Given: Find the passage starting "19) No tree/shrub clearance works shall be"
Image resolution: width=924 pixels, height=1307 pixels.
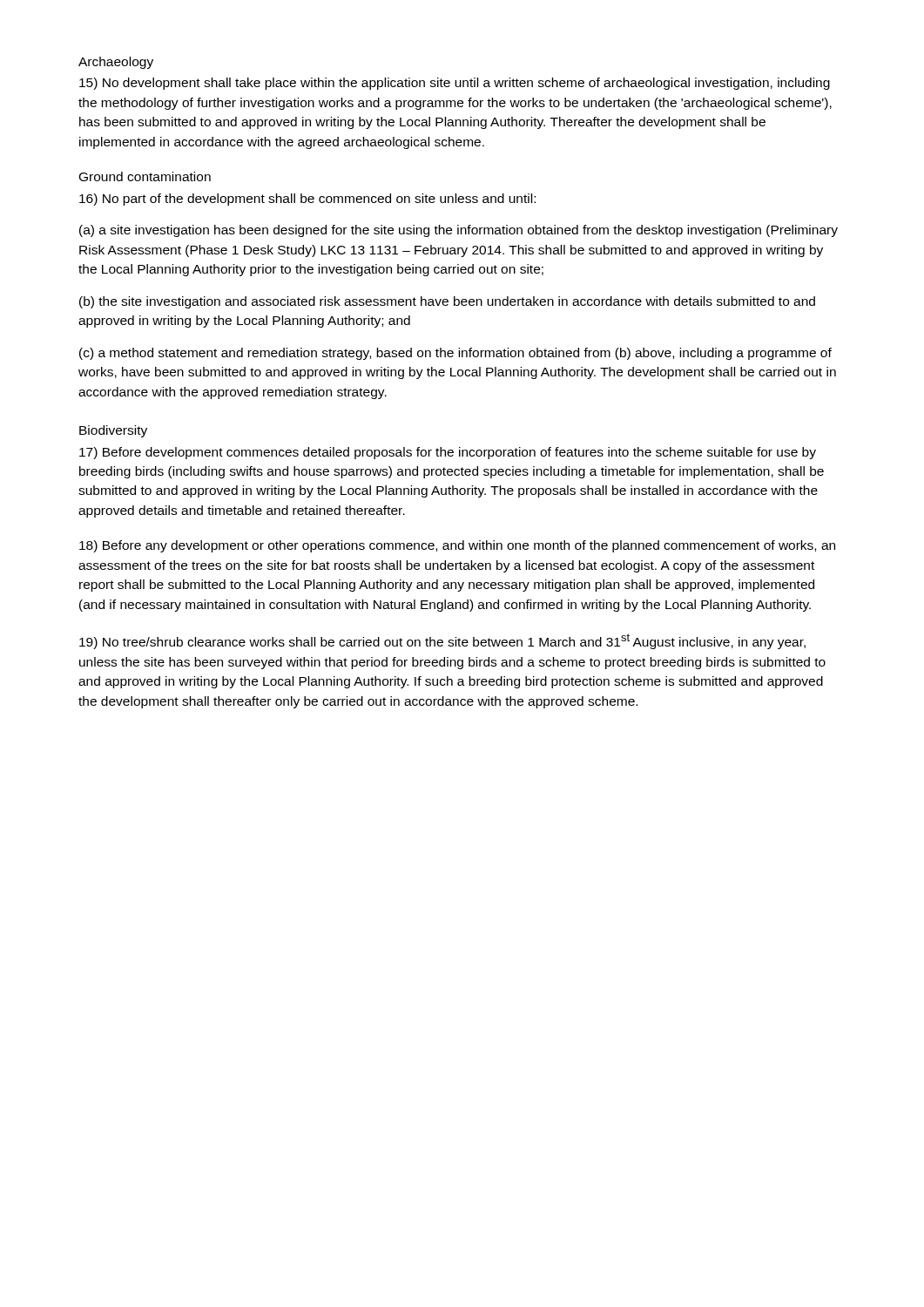Looking at the screenshot, I should pyautogui.click(x=452, y=670).
